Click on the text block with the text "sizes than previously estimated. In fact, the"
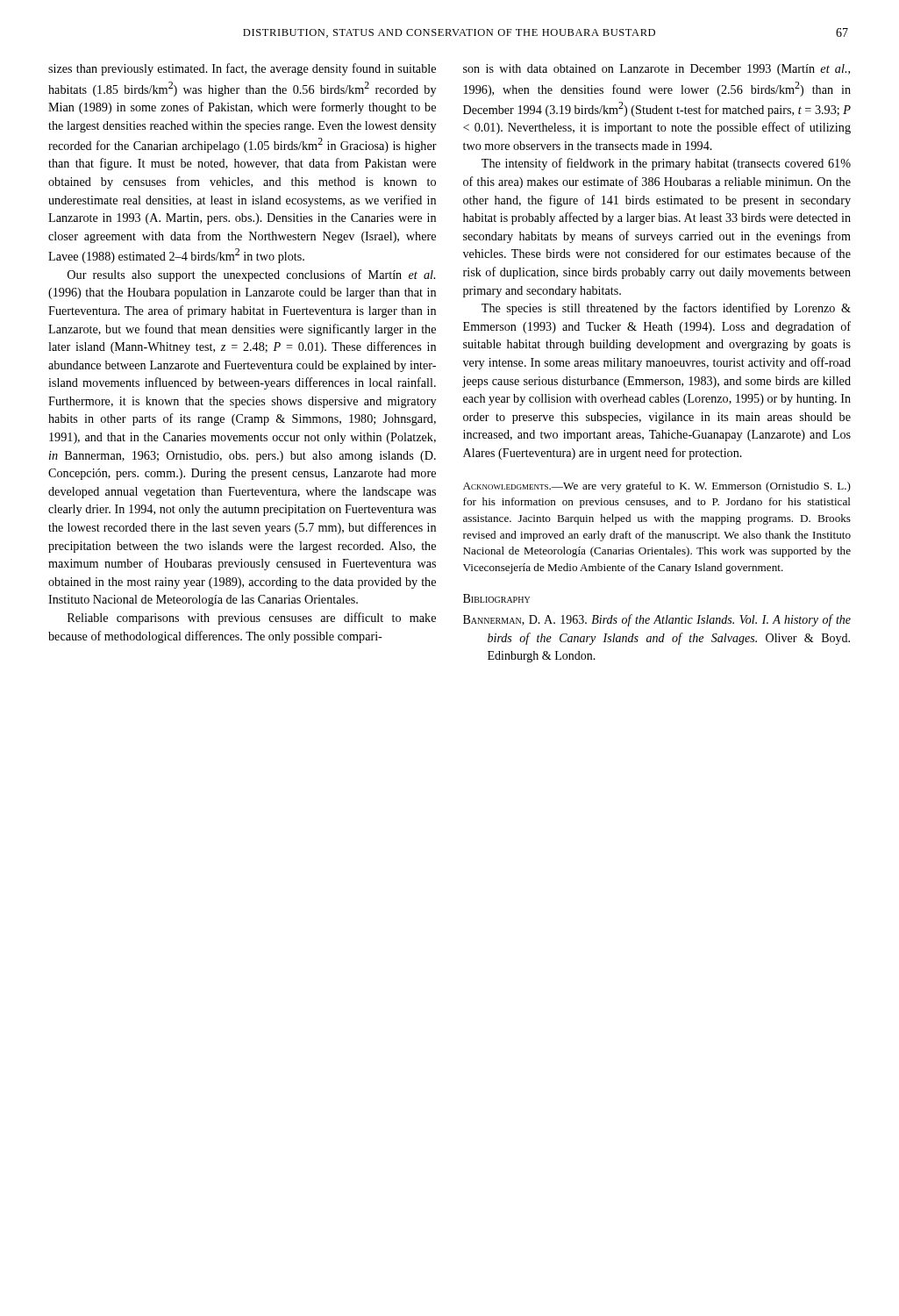This screenshot has width=899, height=1316. [242, 163]
